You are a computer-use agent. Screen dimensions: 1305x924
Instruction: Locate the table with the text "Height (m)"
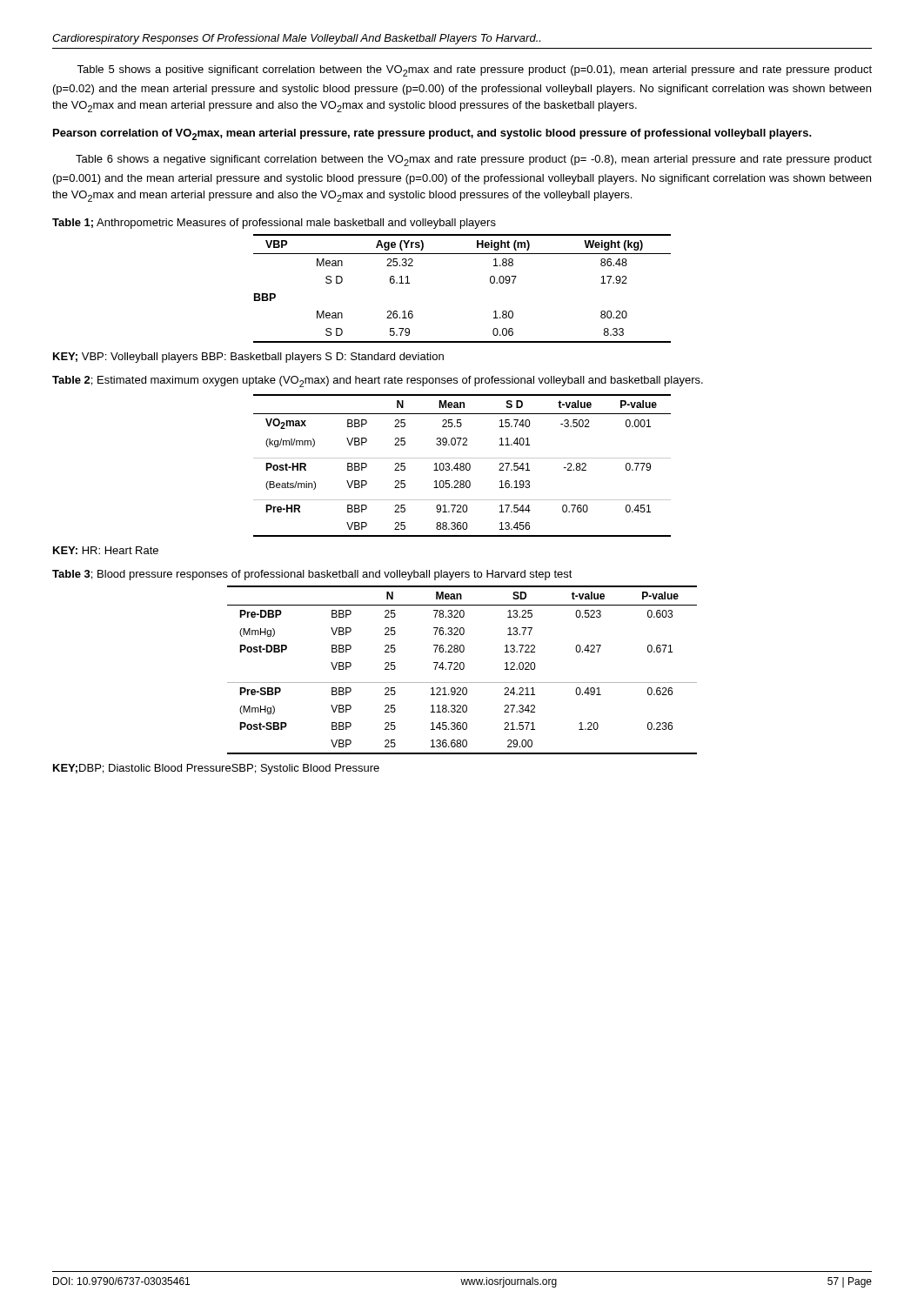[x=462, y=289]
